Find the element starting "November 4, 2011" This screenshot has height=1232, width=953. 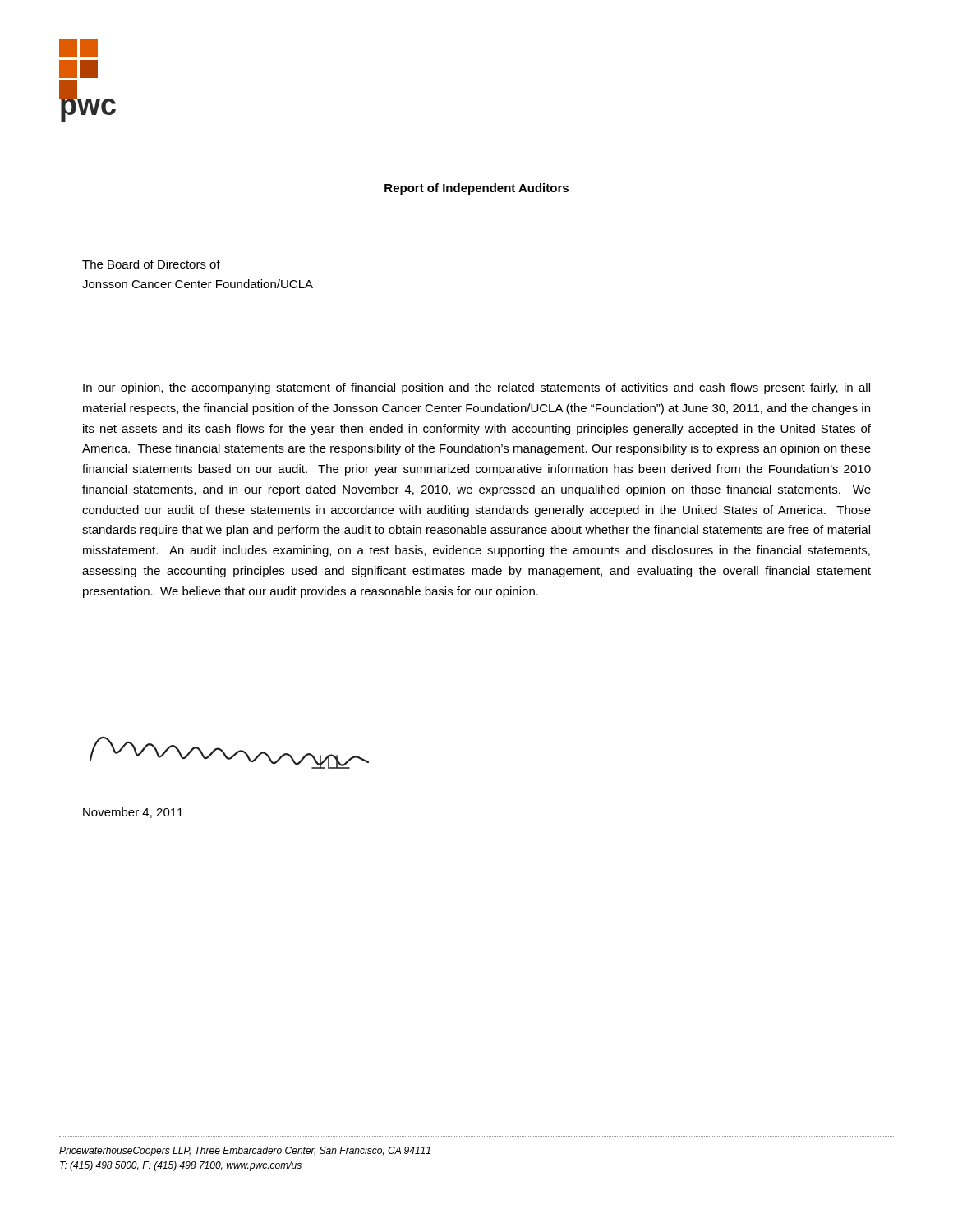pyautogui.click(x=133, y=812)
